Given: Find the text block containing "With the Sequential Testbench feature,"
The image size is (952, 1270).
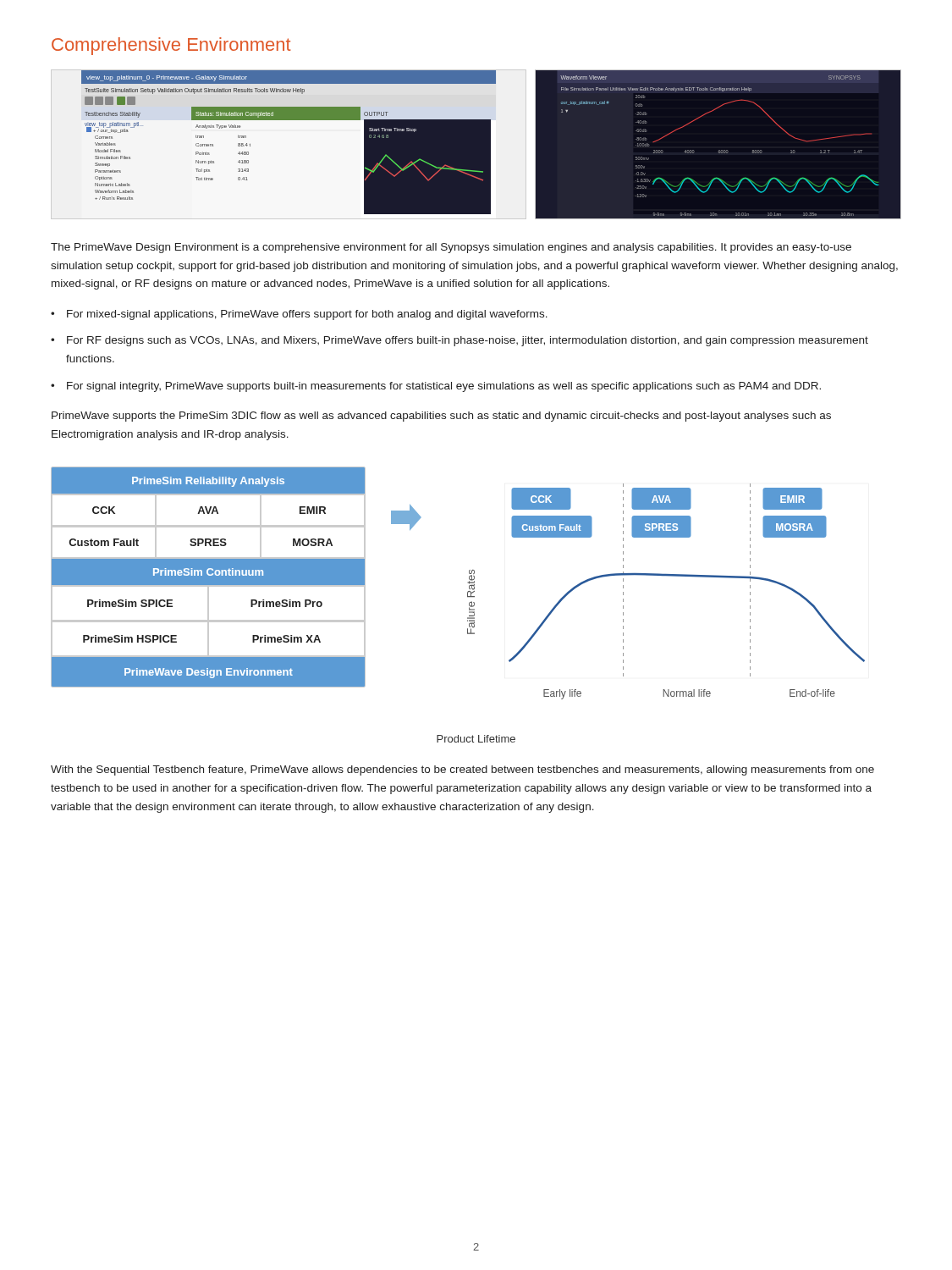Looking at the screenshot, I should [x=463, y=788].
